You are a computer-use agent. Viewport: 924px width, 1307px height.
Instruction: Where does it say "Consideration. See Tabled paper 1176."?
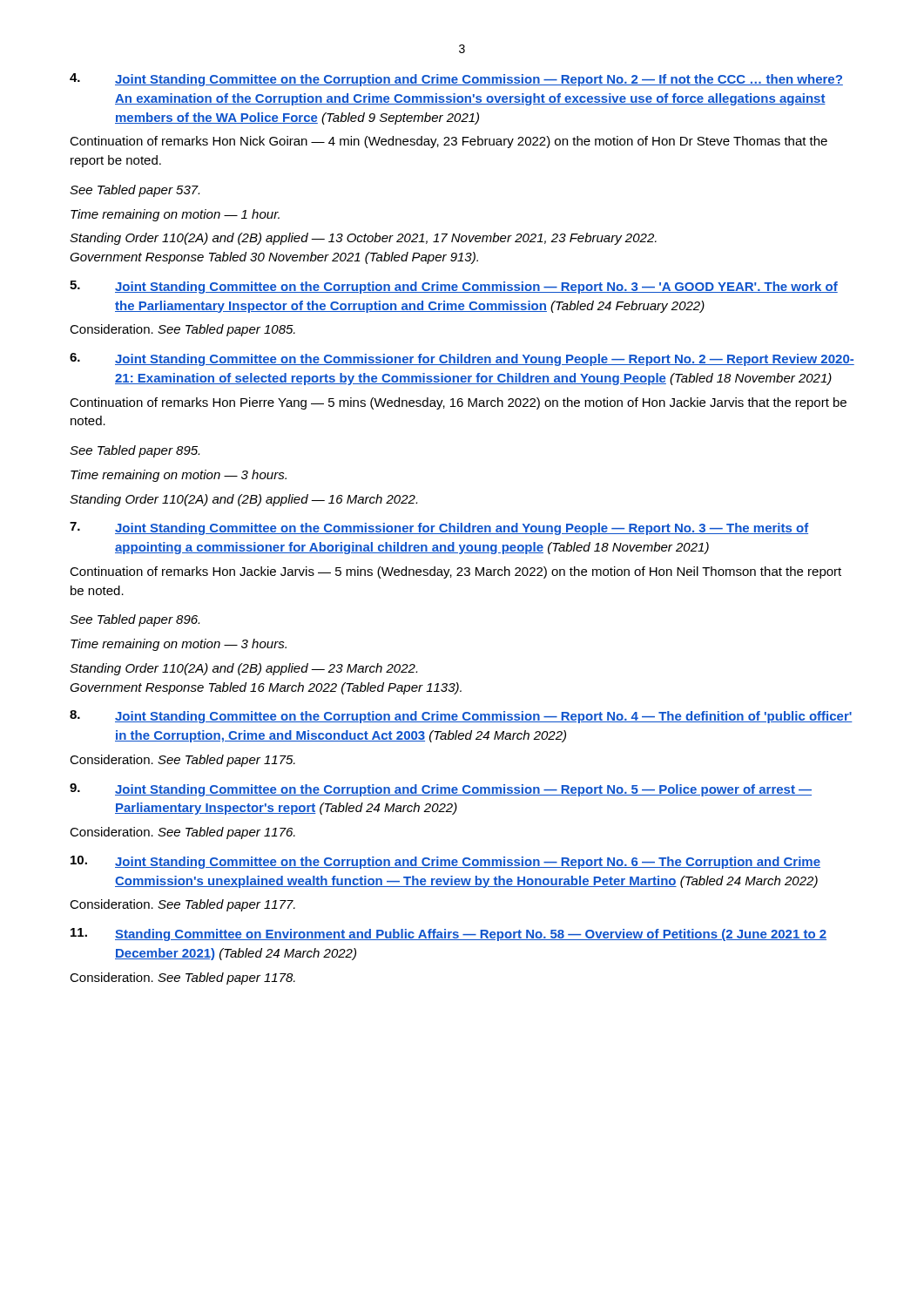pyautogui.click(x=183, y=832)
